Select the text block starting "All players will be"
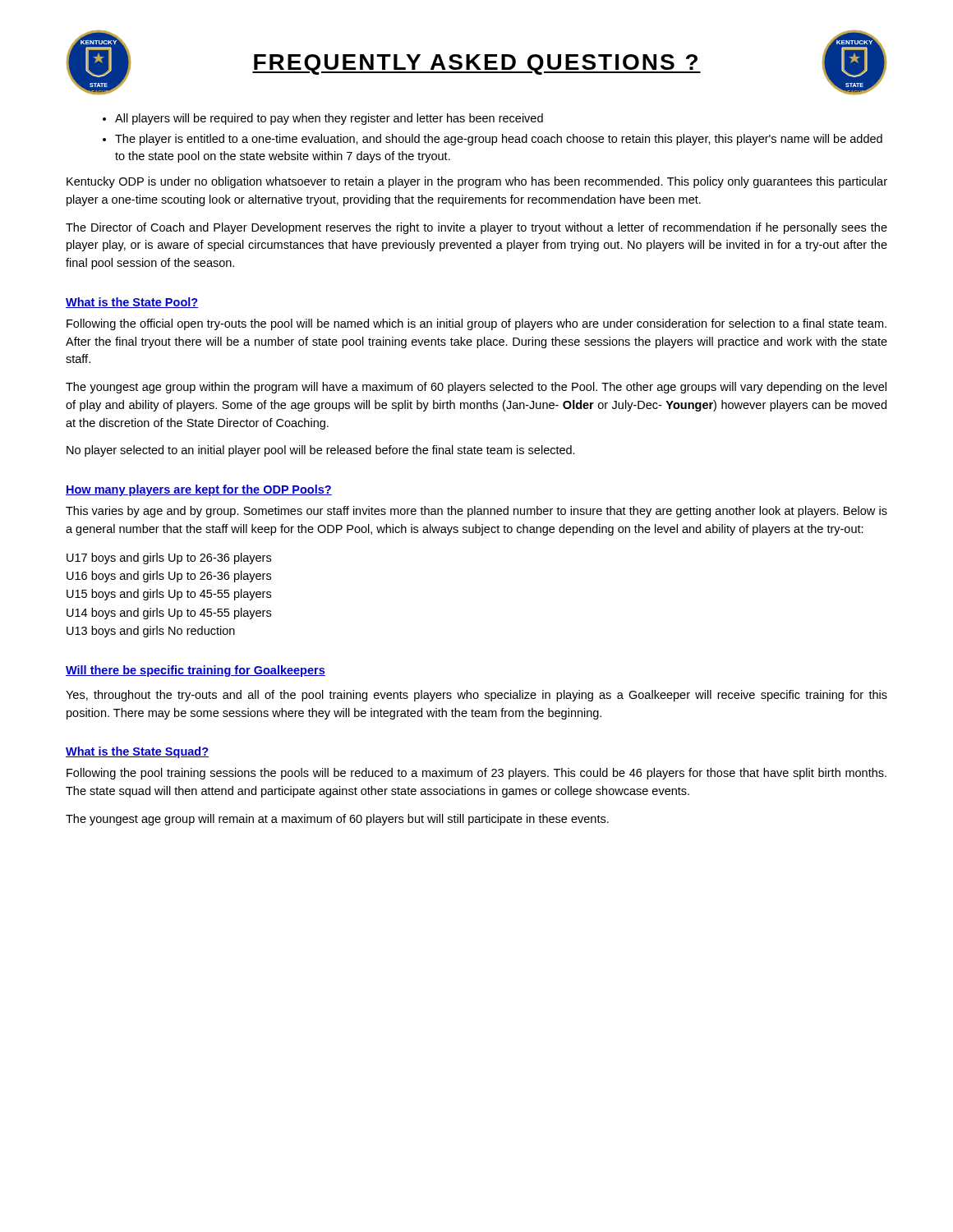Image resolution: width=953 pixels, height=1232 pixels. [x=329, y=118]
